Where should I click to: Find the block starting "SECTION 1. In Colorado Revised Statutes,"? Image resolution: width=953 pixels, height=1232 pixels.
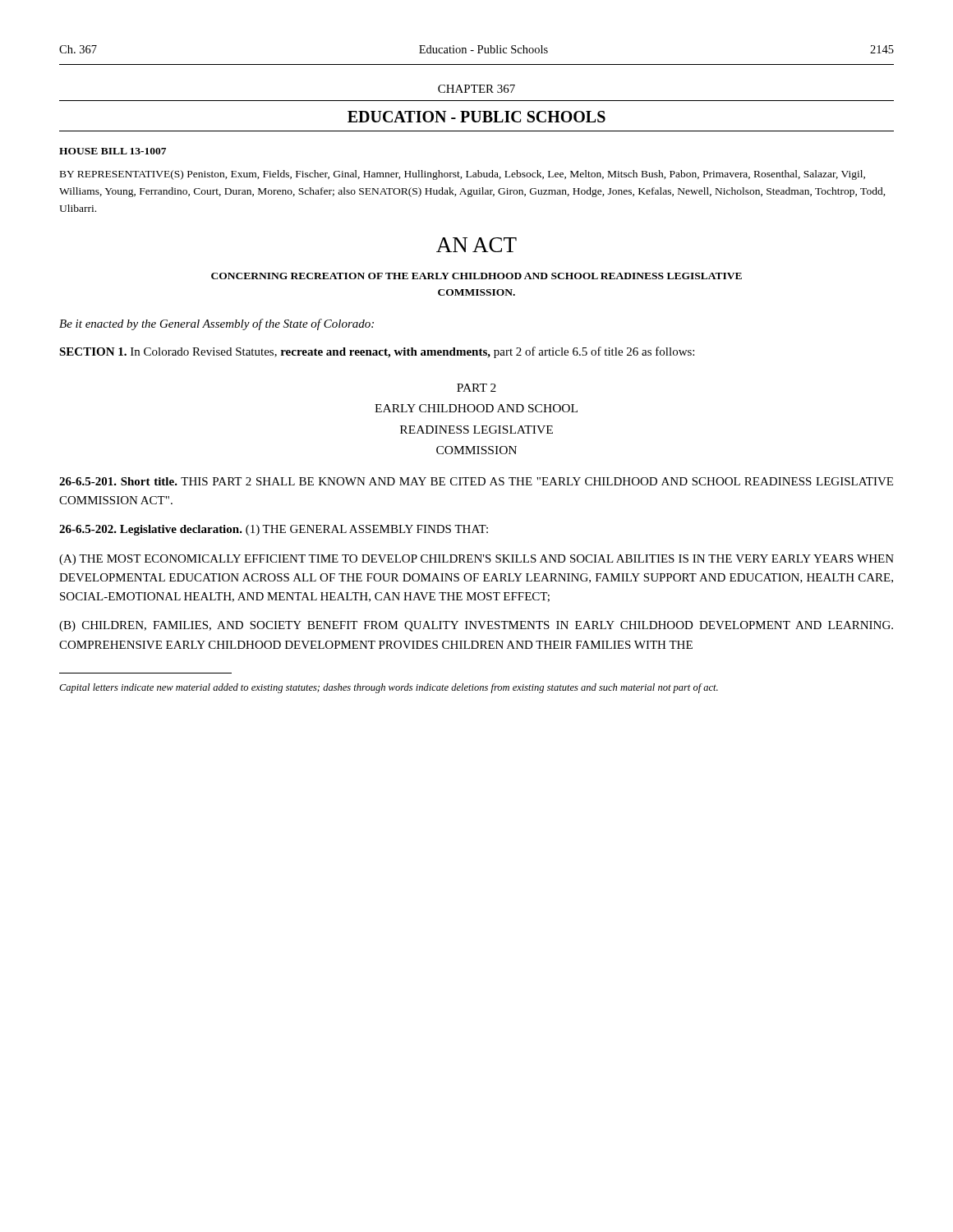pyautogui.click(x=377, y=352)
